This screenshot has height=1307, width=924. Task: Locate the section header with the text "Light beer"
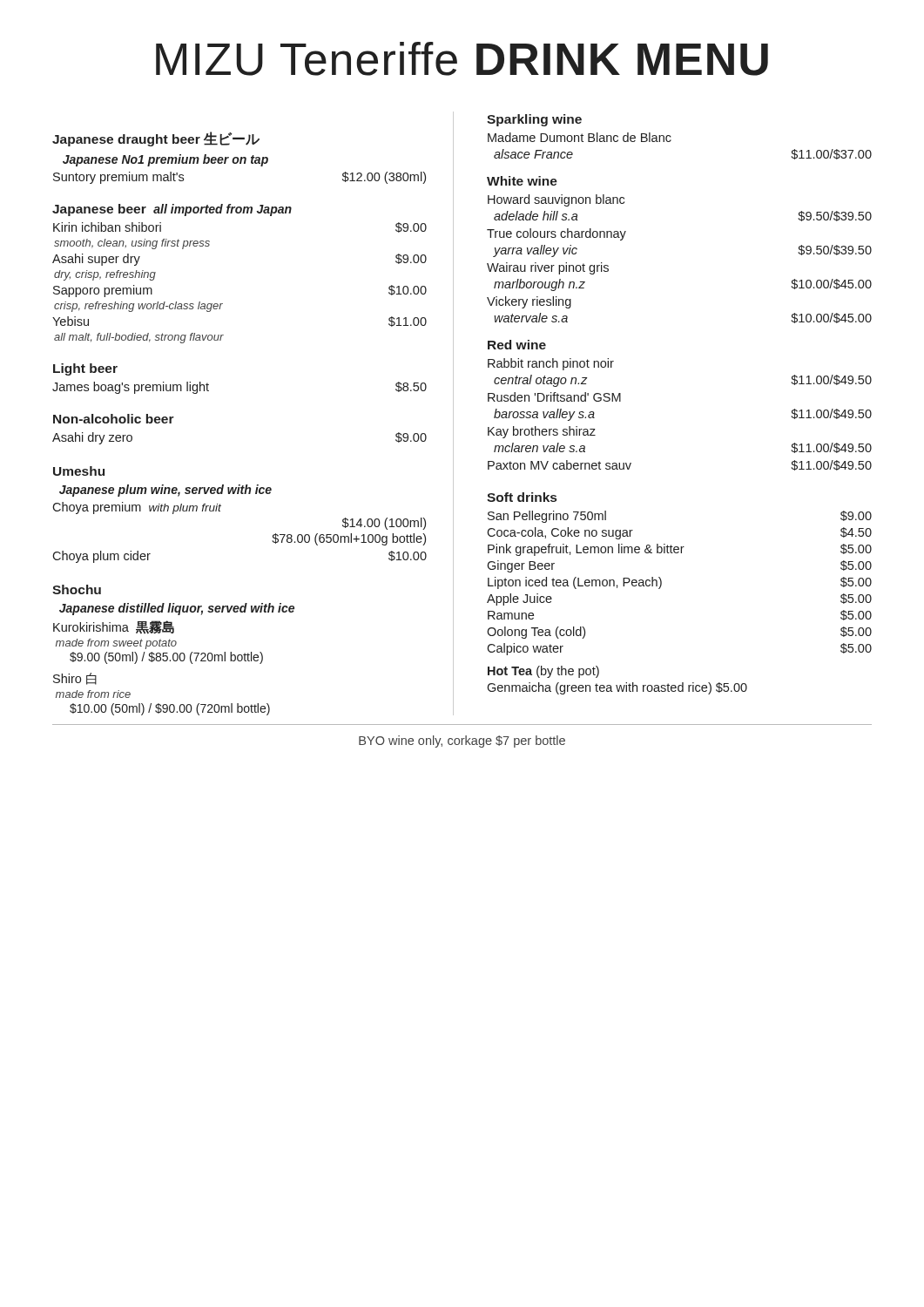click(85, 368)
